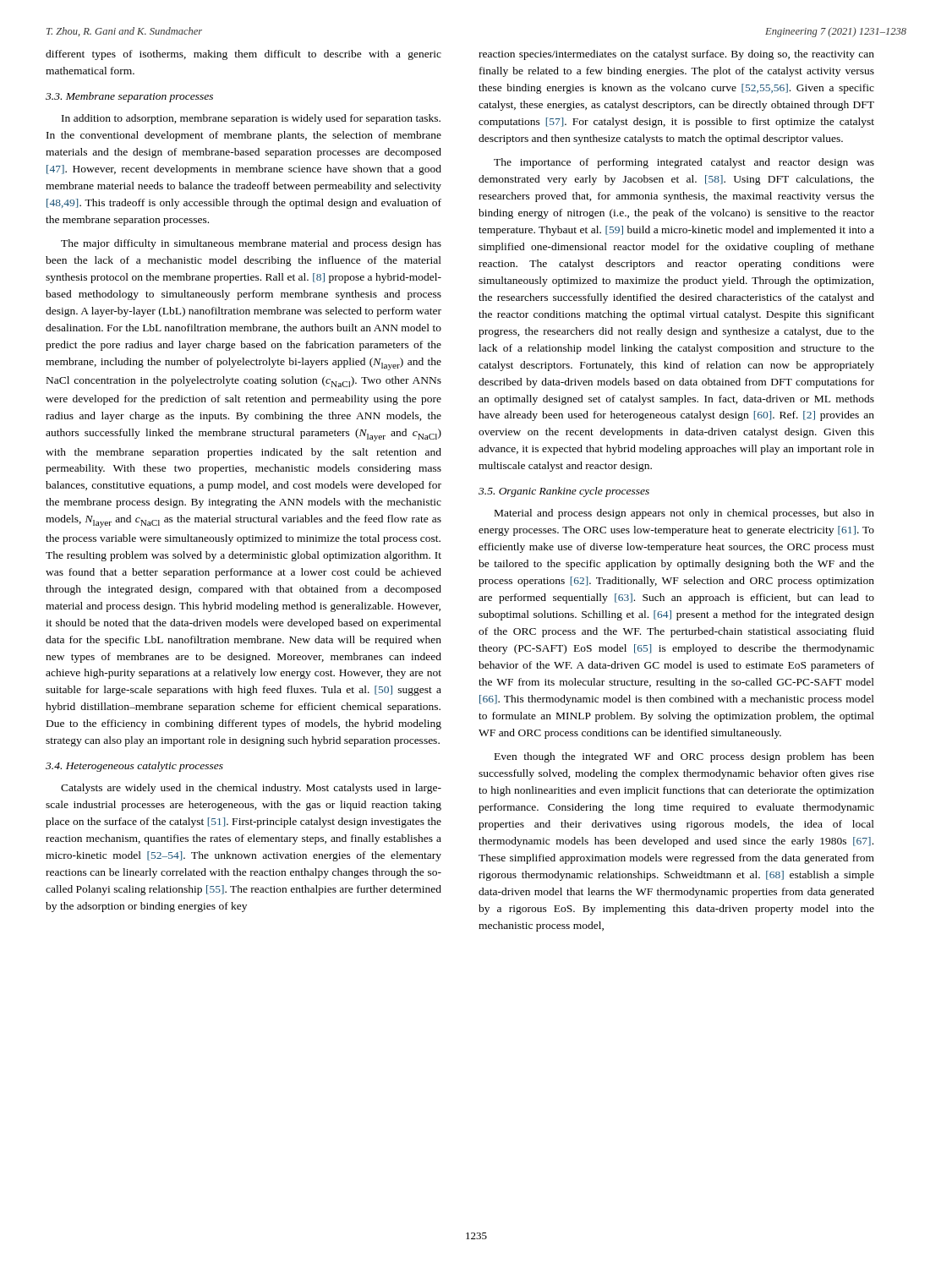
Task: Find the block on this page that starts "different types of isotherms, making them difficult"
Action: tap(244, 63)
